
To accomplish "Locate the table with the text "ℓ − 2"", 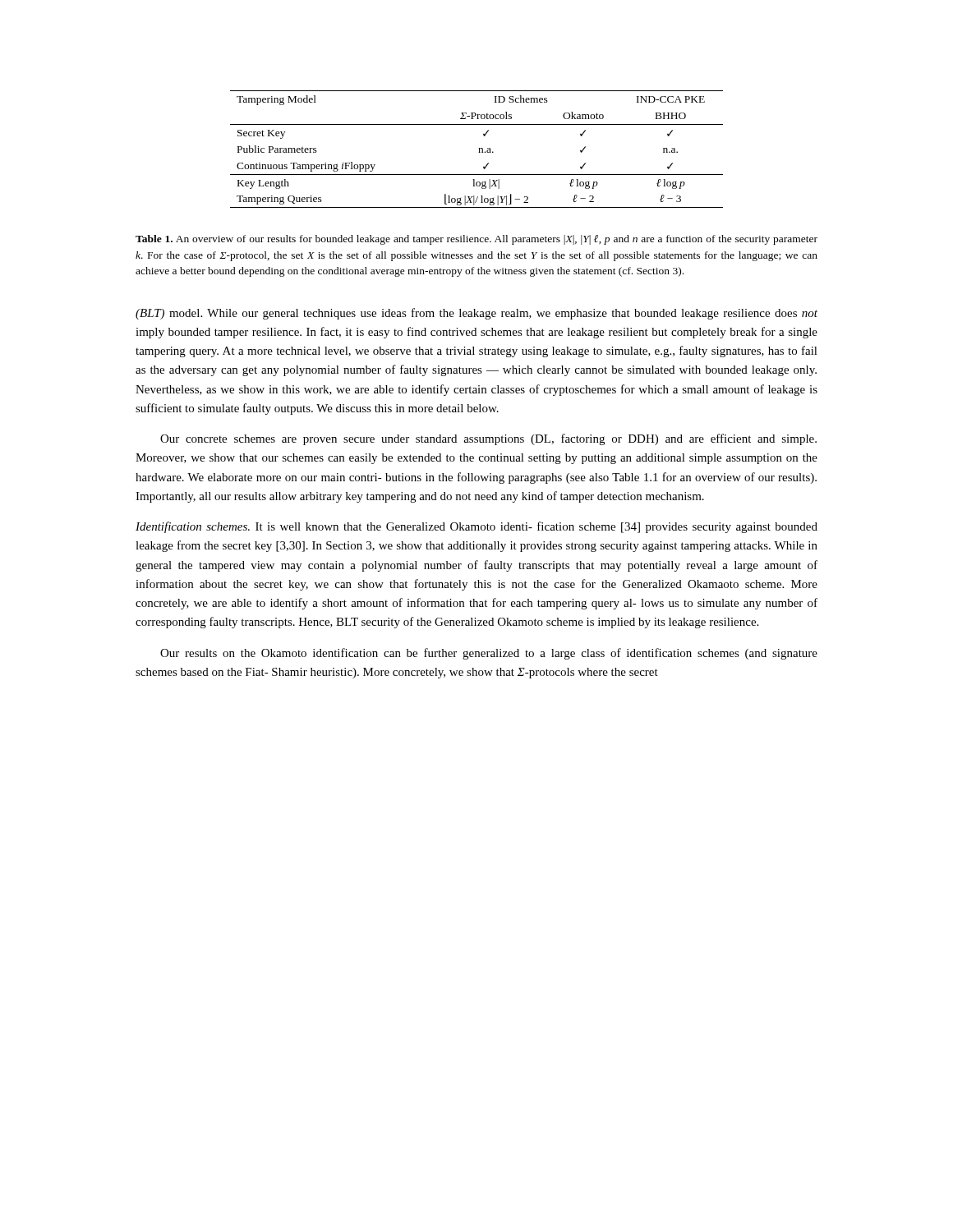I will (476, 156).
